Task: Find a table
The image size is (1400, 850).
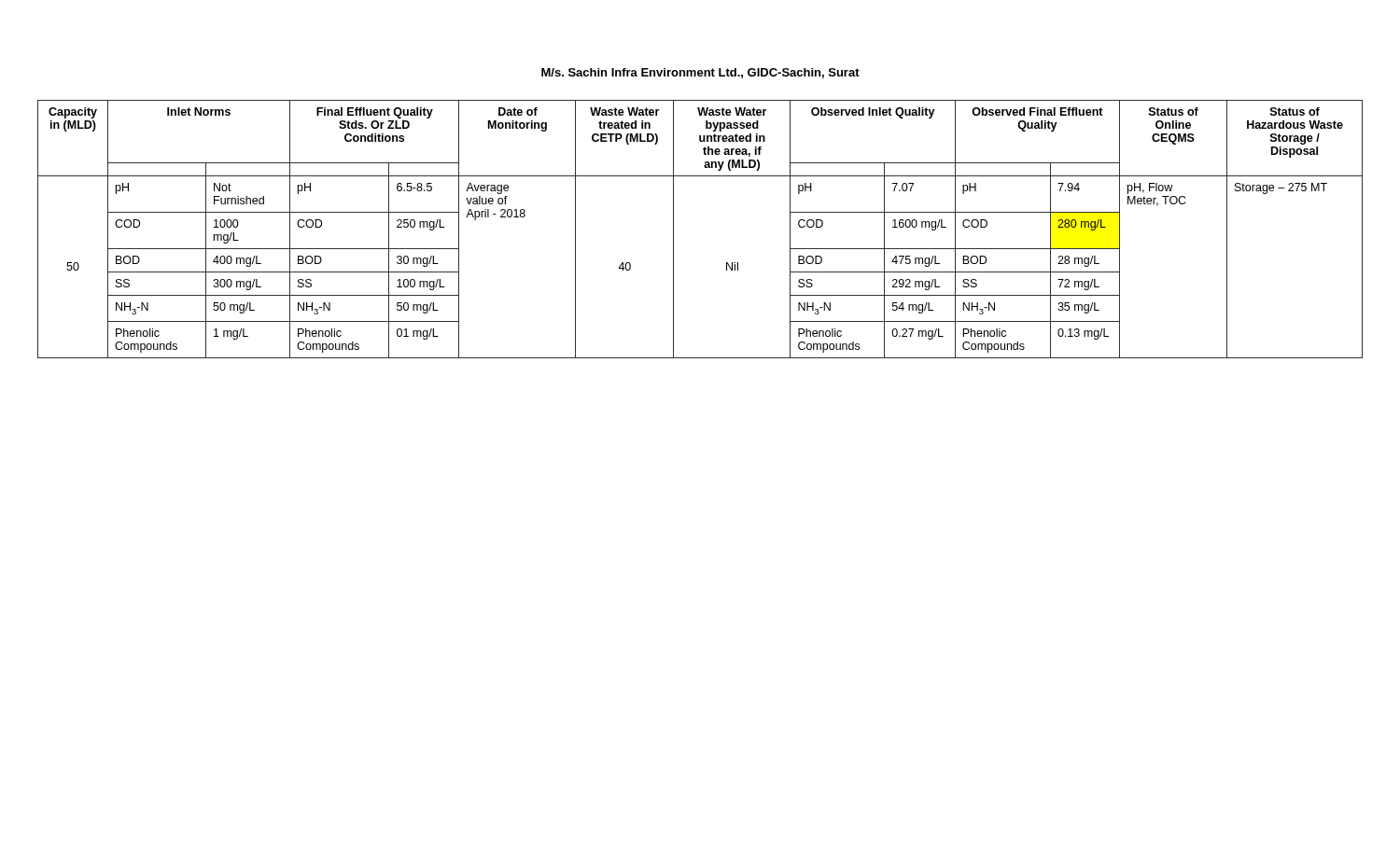Action: 700,229
